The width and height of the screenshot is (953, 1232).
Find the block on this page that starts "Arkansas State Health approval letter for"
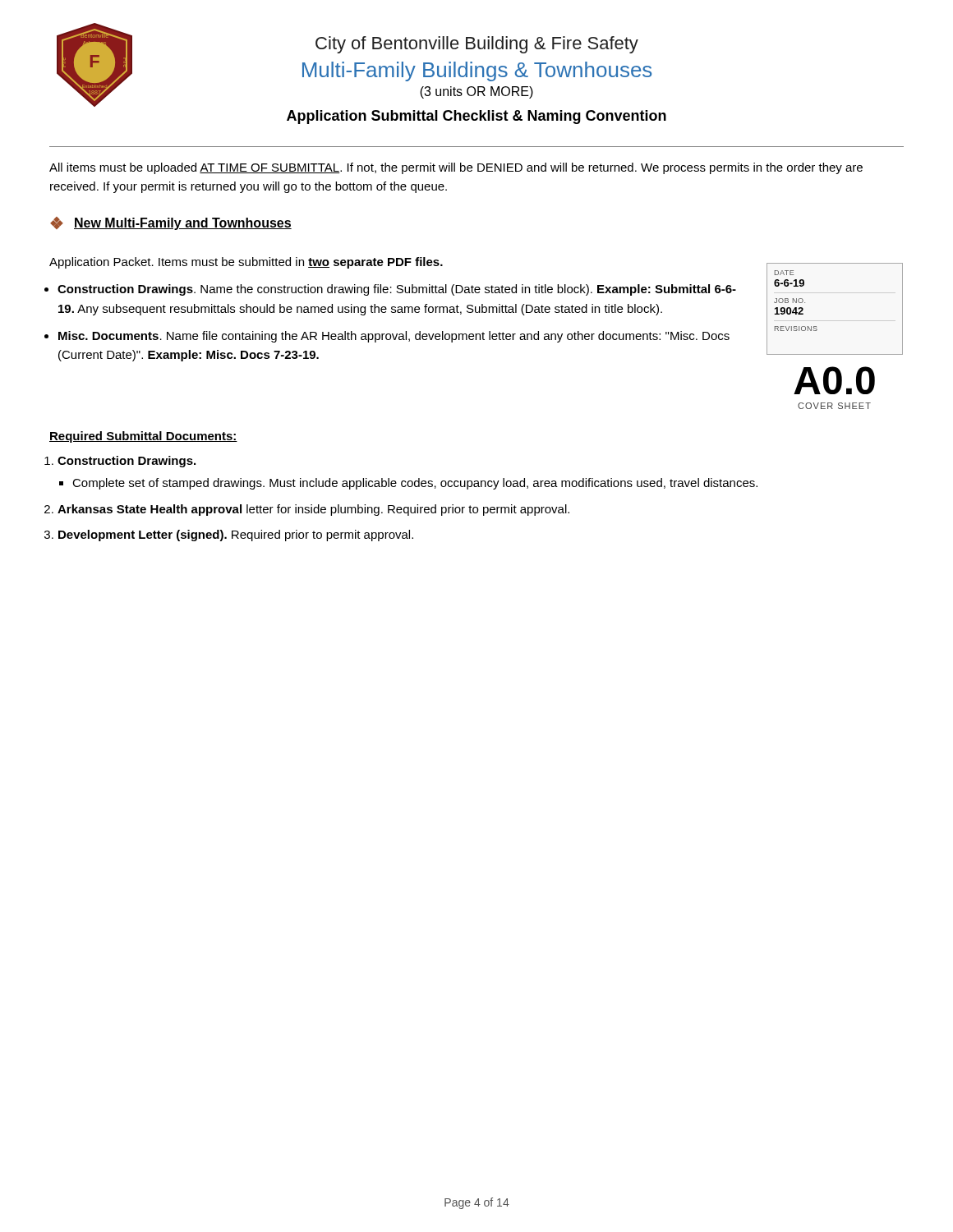coord(314,508)
